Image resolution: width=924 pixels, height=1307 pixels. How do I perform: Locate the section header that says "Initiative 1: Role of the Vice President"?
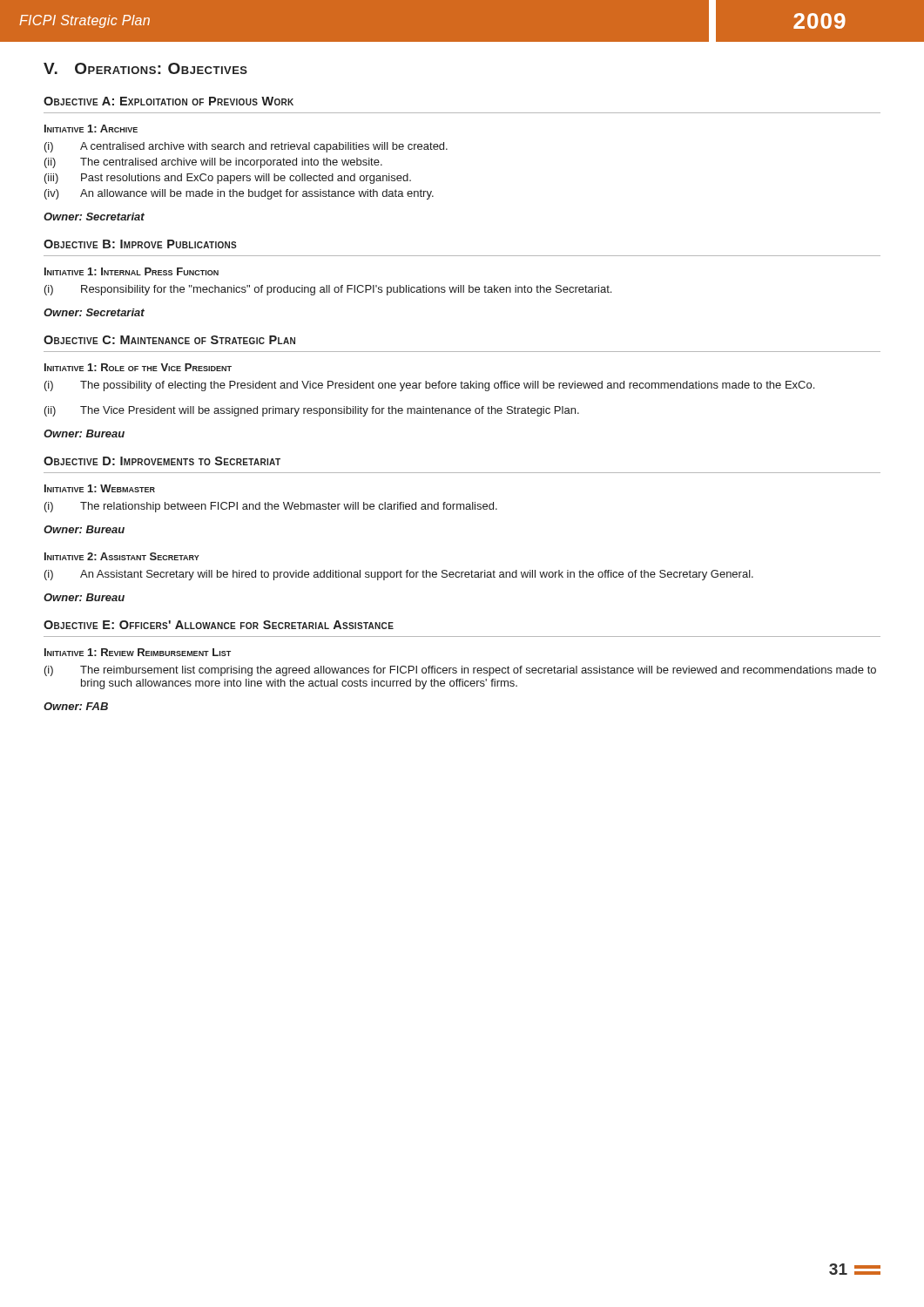point(138,367)
